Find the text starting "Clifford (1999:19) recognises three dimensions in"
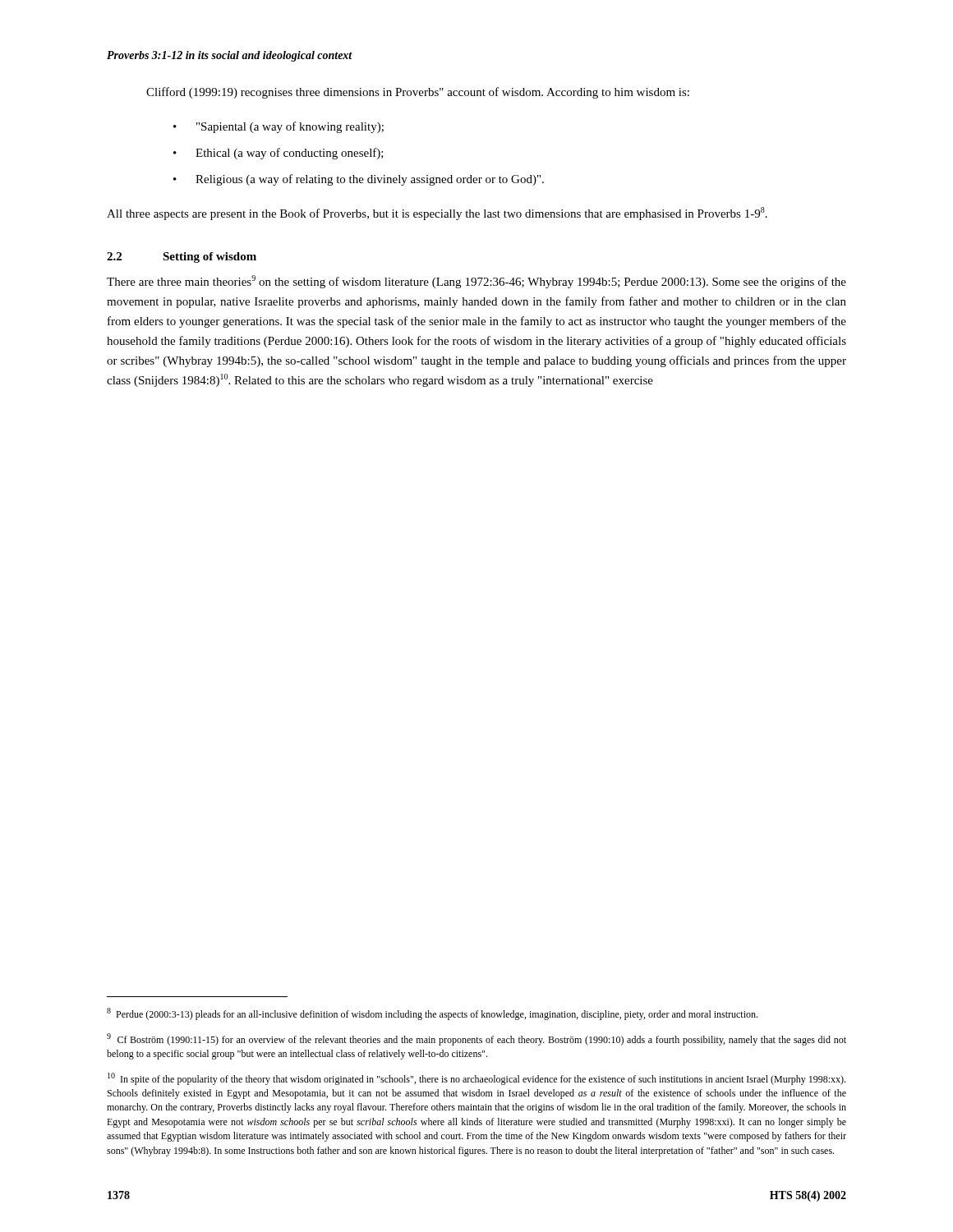The width and height of the screenshot is (953, 1232). (476, 92)
